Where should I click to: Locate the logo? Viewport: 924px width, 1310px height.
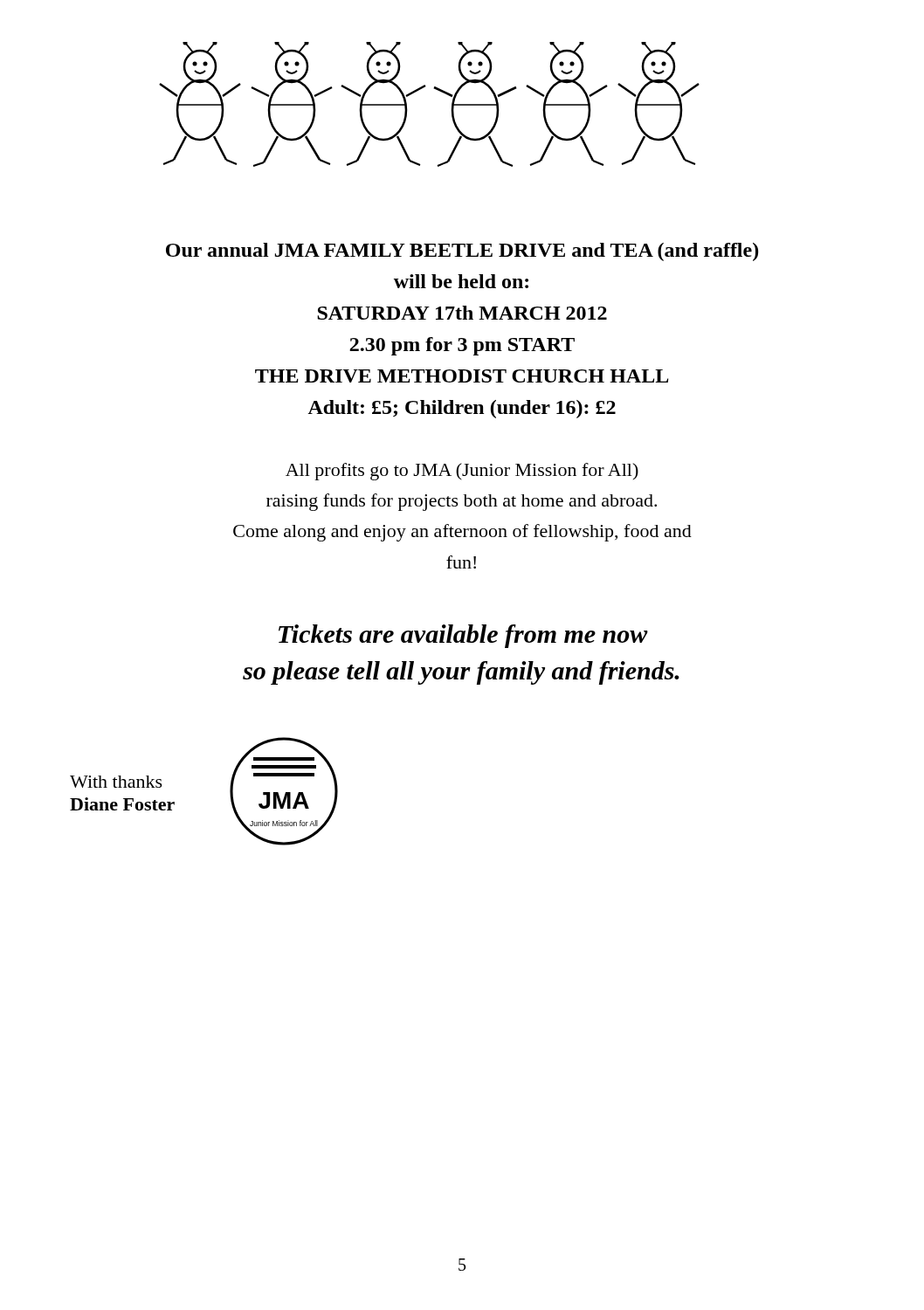pyautogui.click(x=284, y=793)
